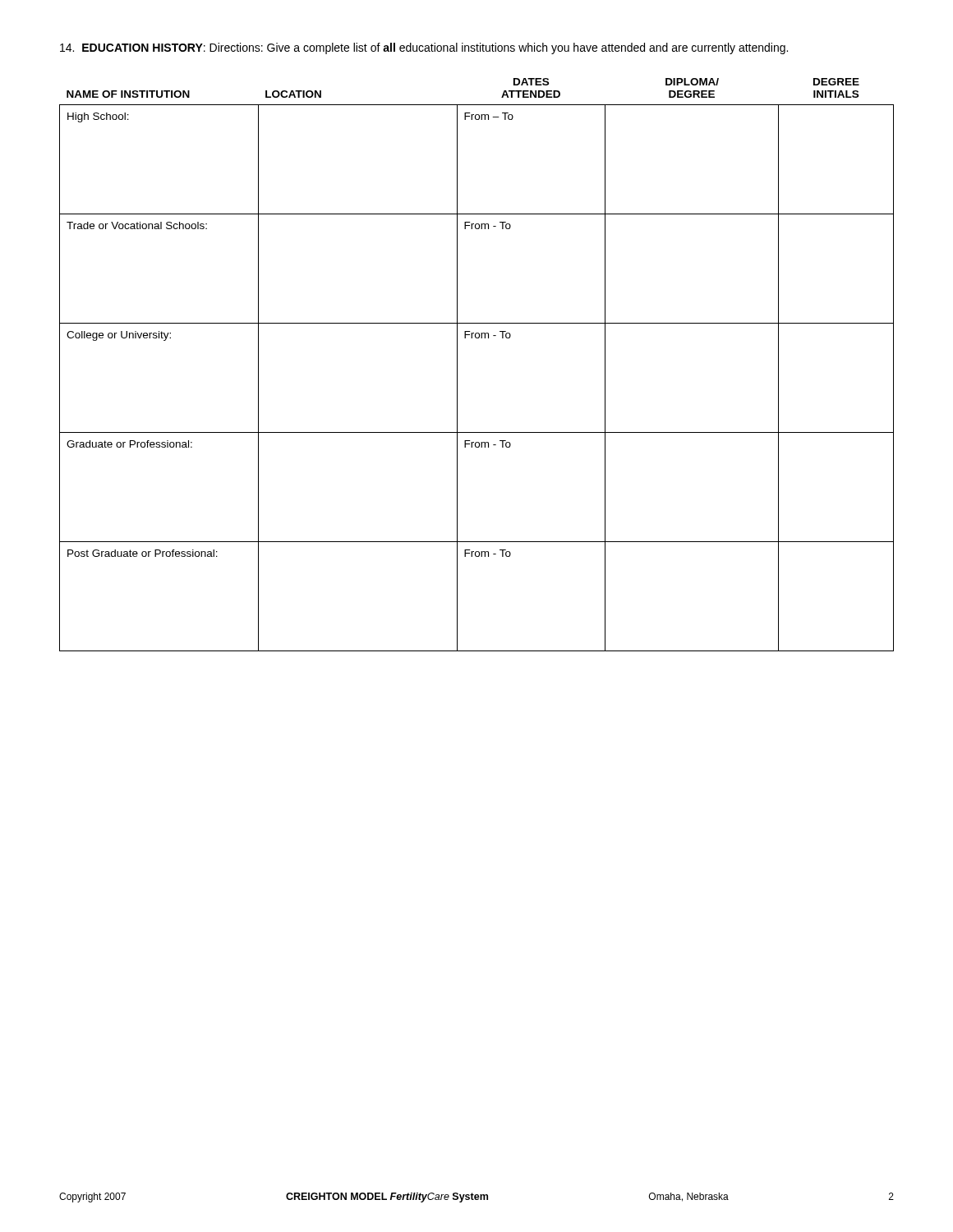Locate a table

[x=476, y=361]
